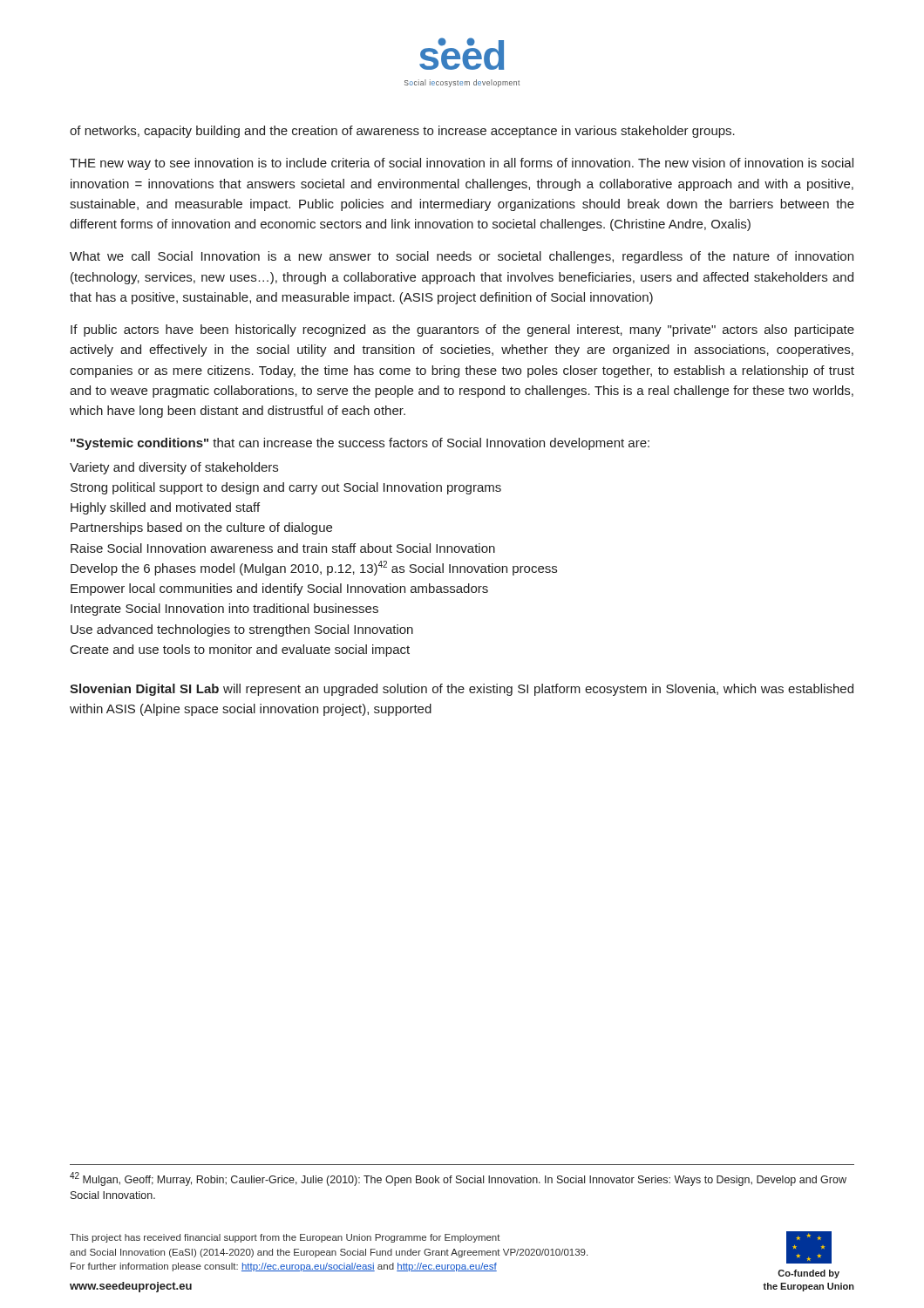Image resolution: width=924 pixels, height=1308 pixels.
Task: Locate the footnote that says "42 Mulgan, Geoff;"
Action: (x=458, y=1186)
